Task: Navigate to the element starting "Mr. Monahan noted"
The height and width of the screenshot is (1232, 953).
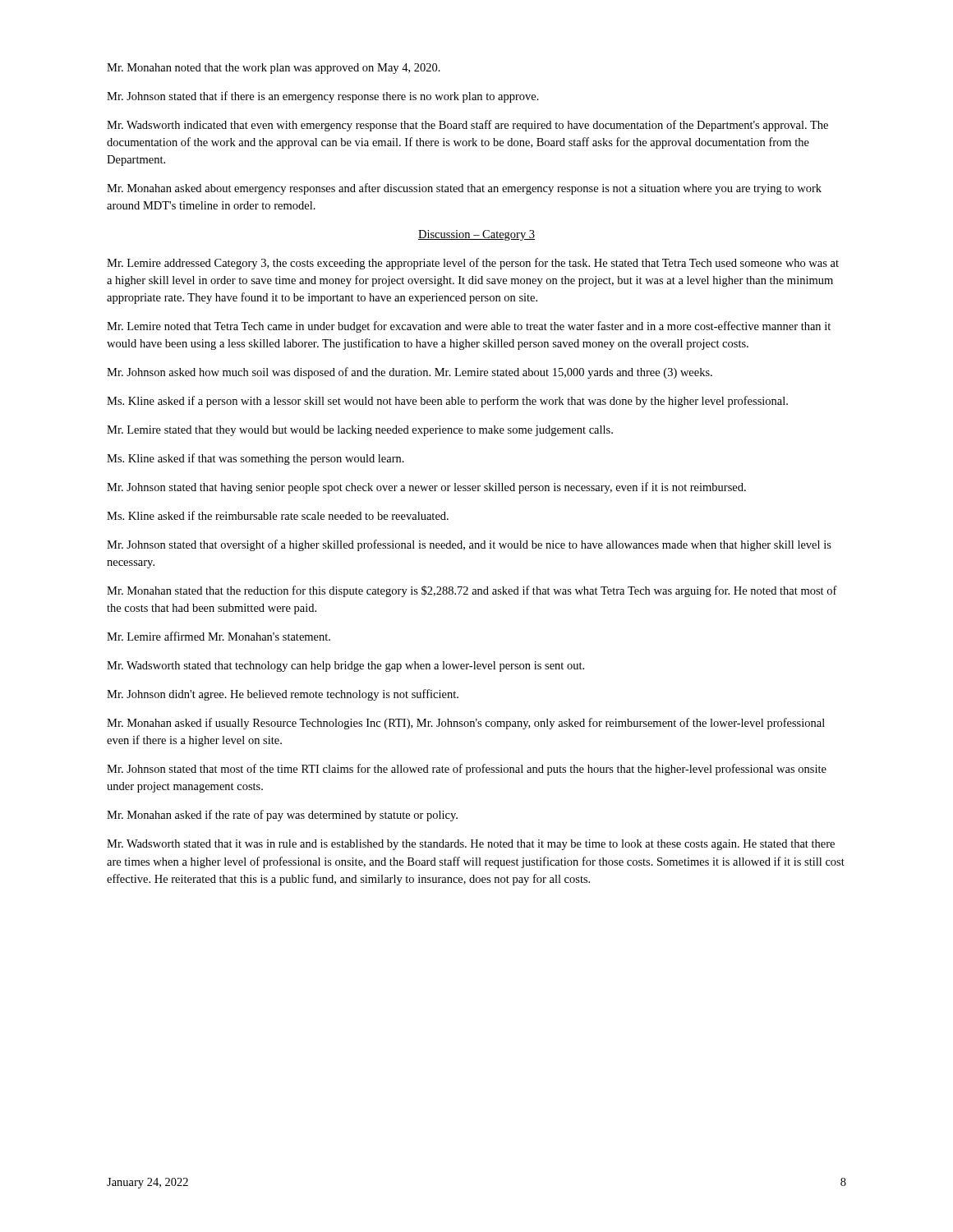Action: click(274, 67)
